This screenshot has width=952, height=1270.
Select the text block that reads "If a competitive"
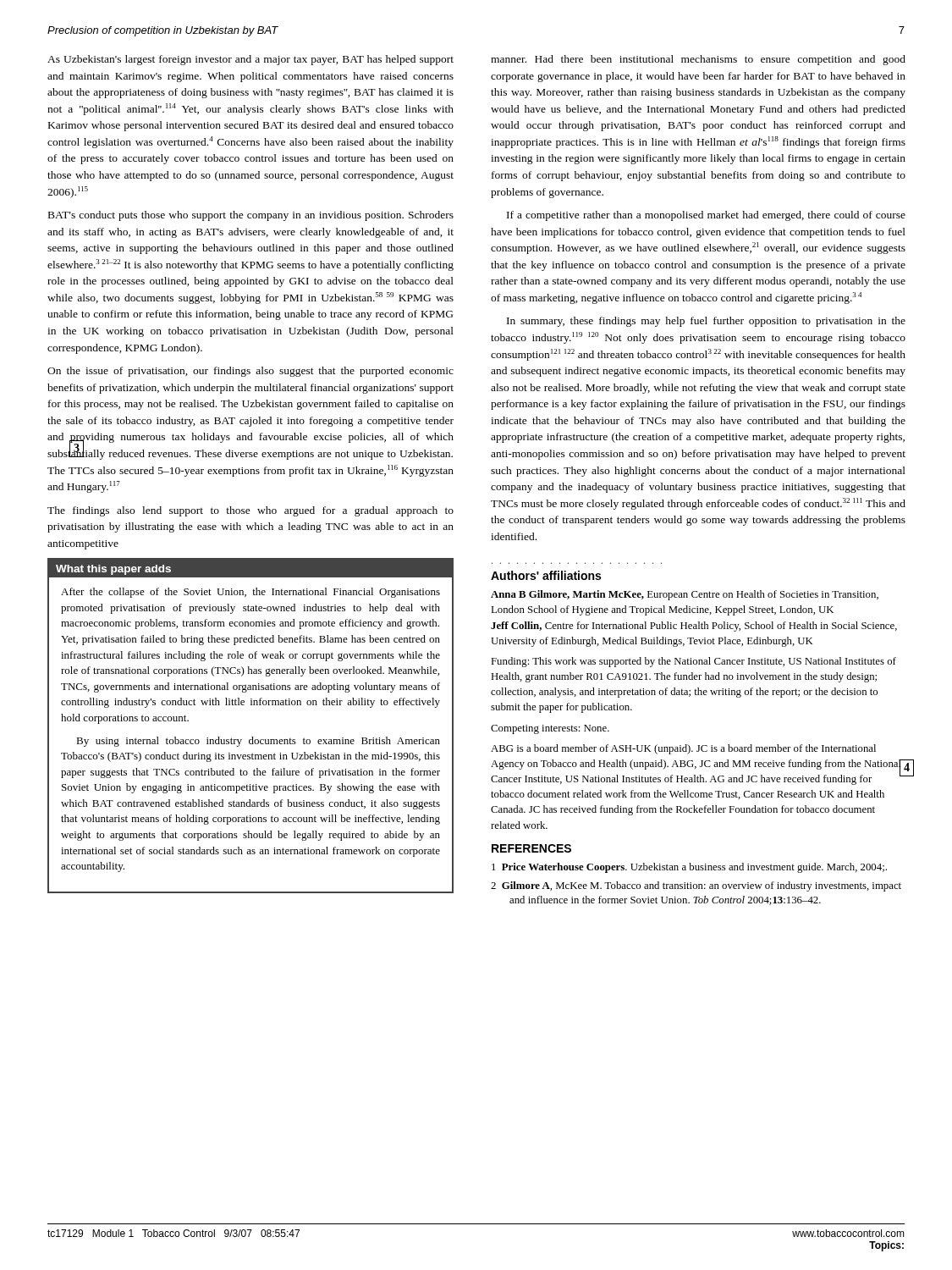point(698,256)
